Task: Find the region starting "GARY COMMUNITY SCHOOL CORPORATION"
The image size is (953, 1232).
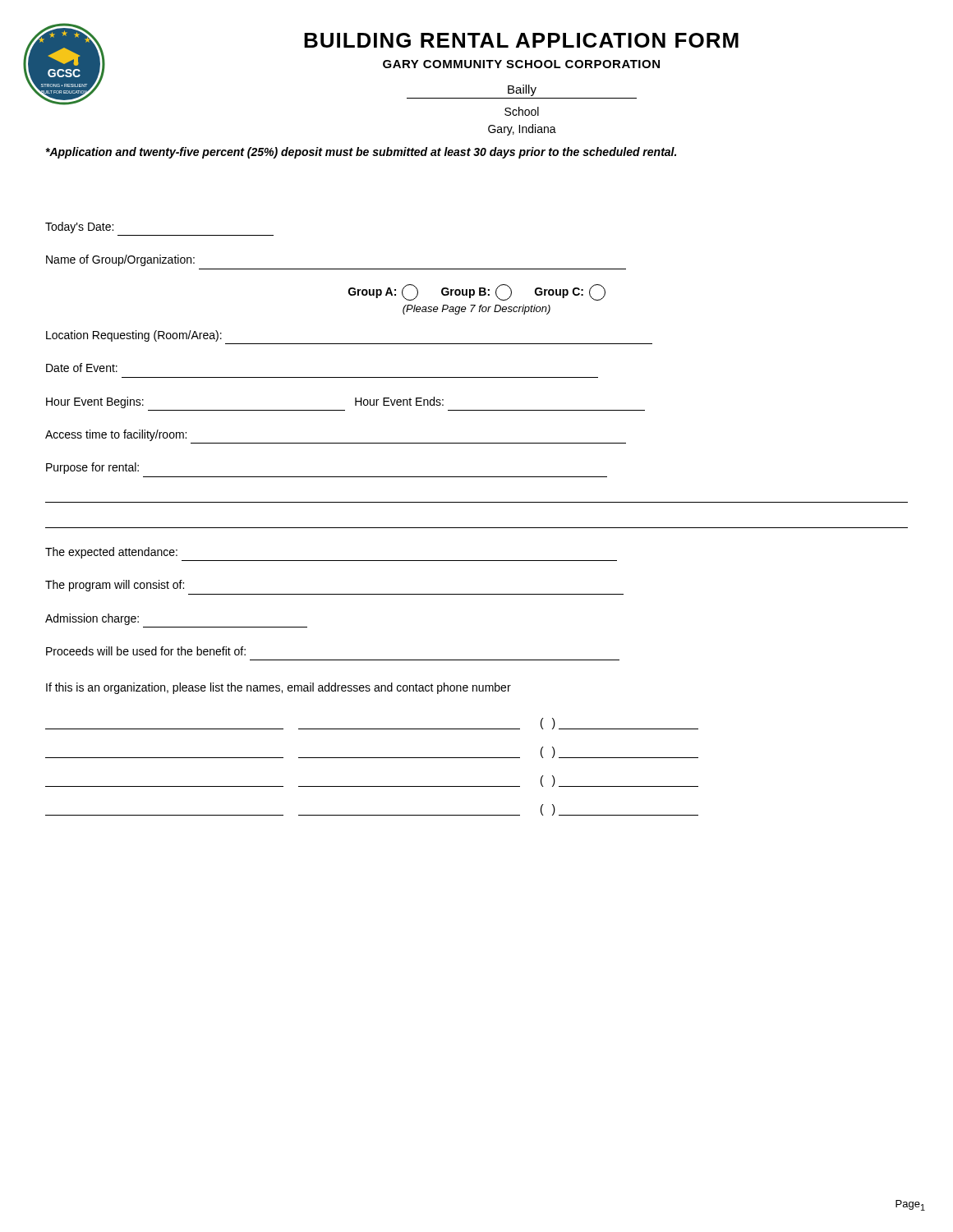Action: 522,64
